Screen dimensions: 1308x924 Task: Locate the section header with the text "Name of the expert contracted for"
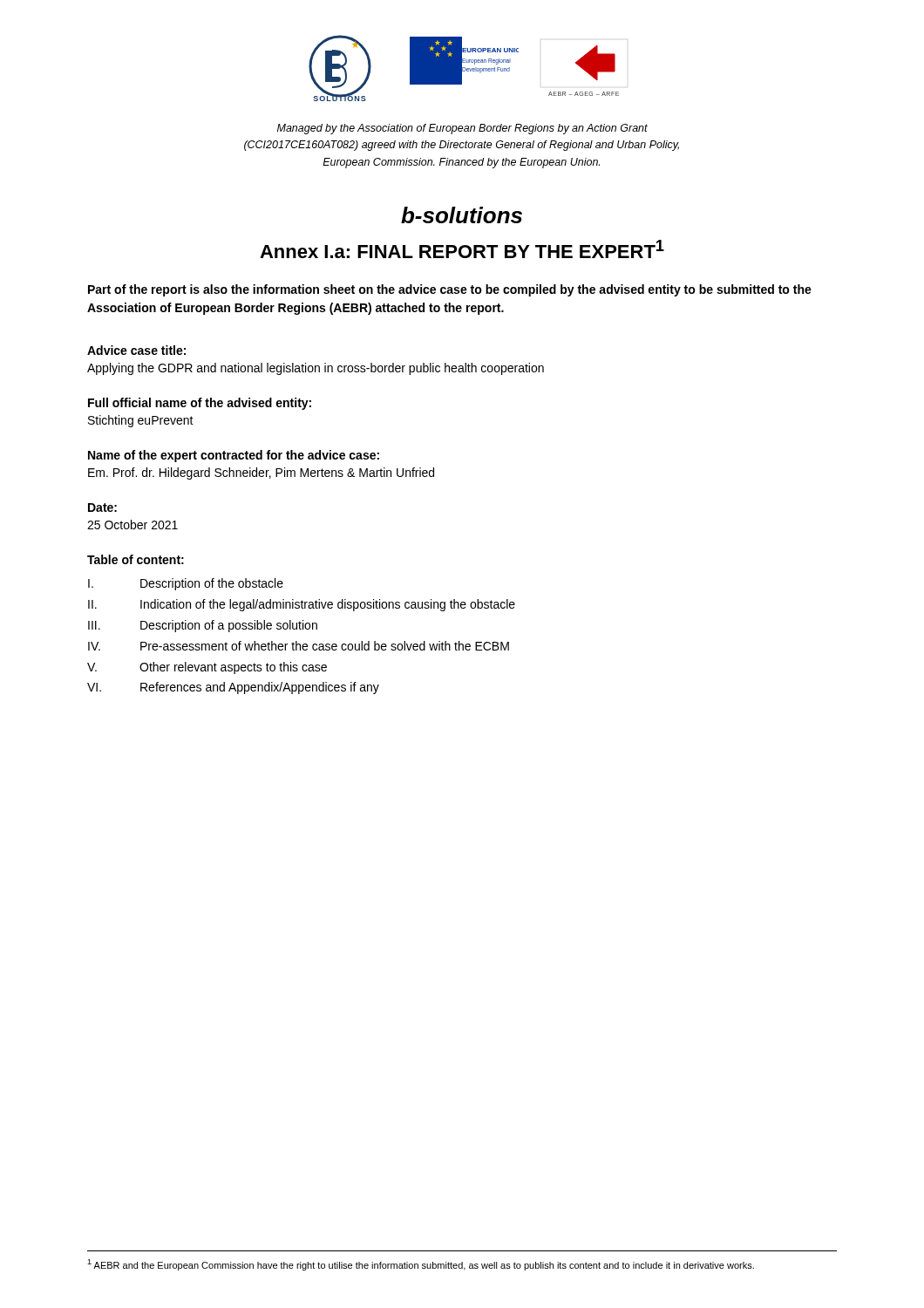(234, 456)
